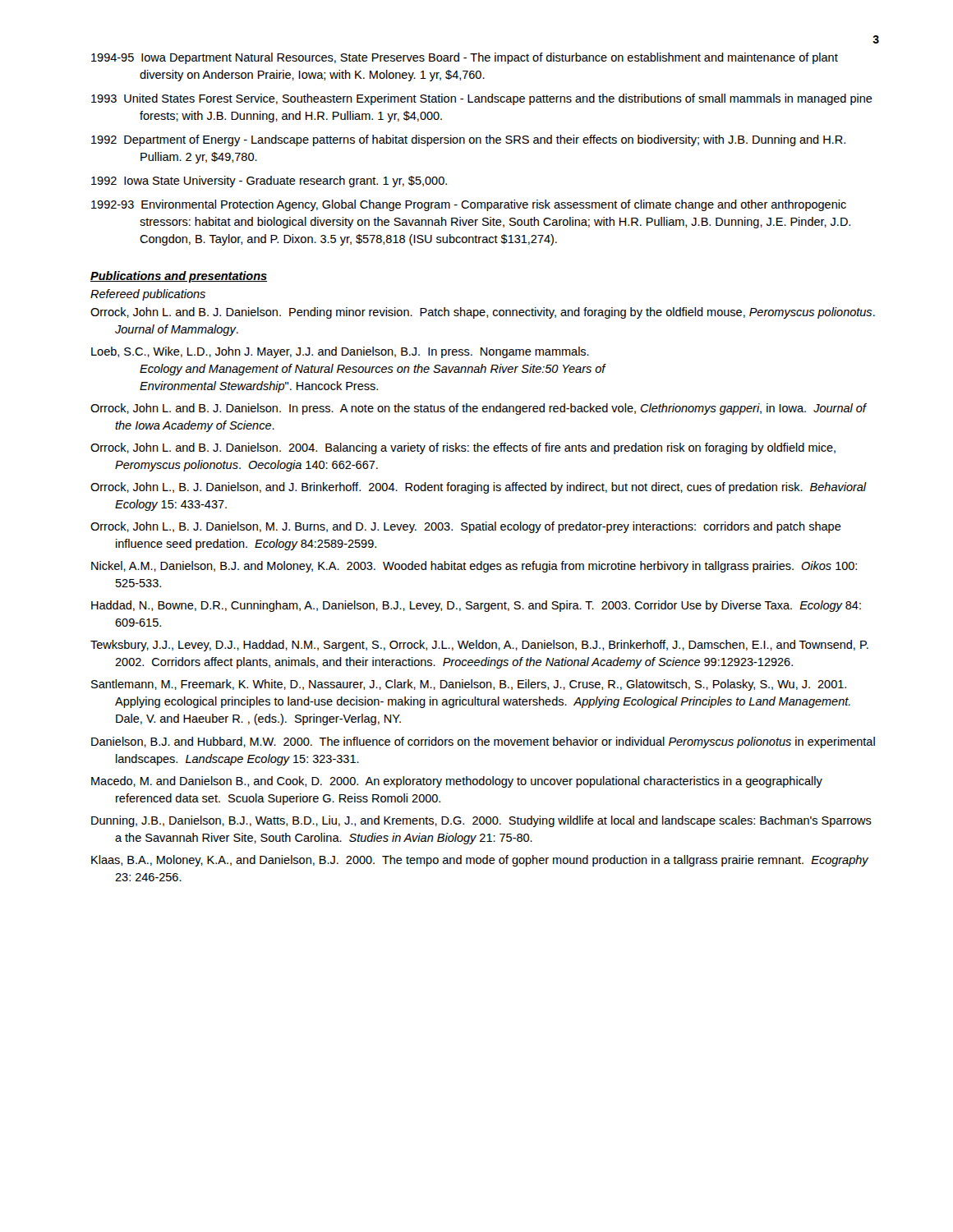Select the element starting "Refereed publications"
Image resolution: width=953 pixels, height=1232 pixels.
point(148,294)
